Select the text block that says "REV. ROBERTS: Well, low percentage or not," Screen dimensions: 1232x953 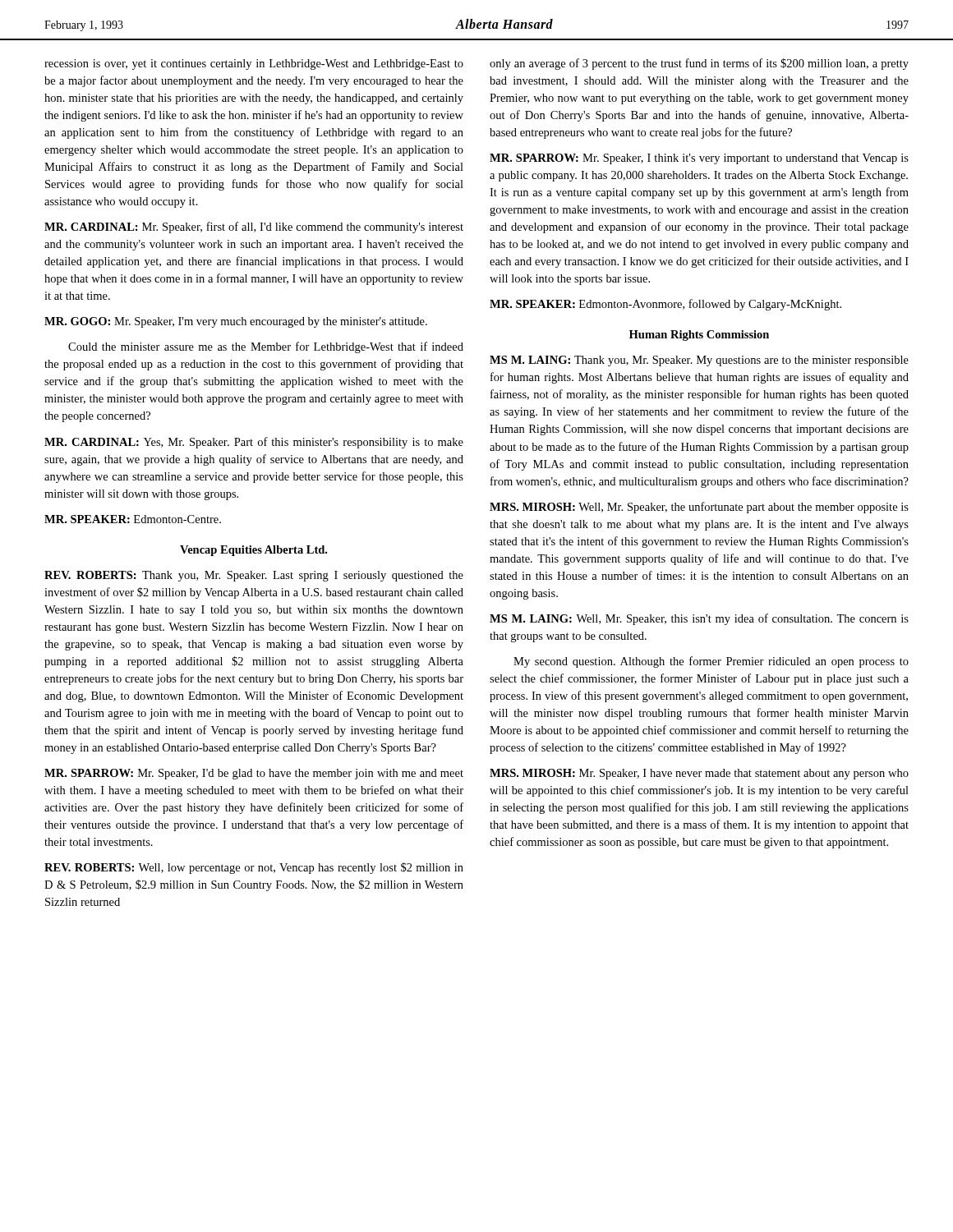(x=254, y=885)
